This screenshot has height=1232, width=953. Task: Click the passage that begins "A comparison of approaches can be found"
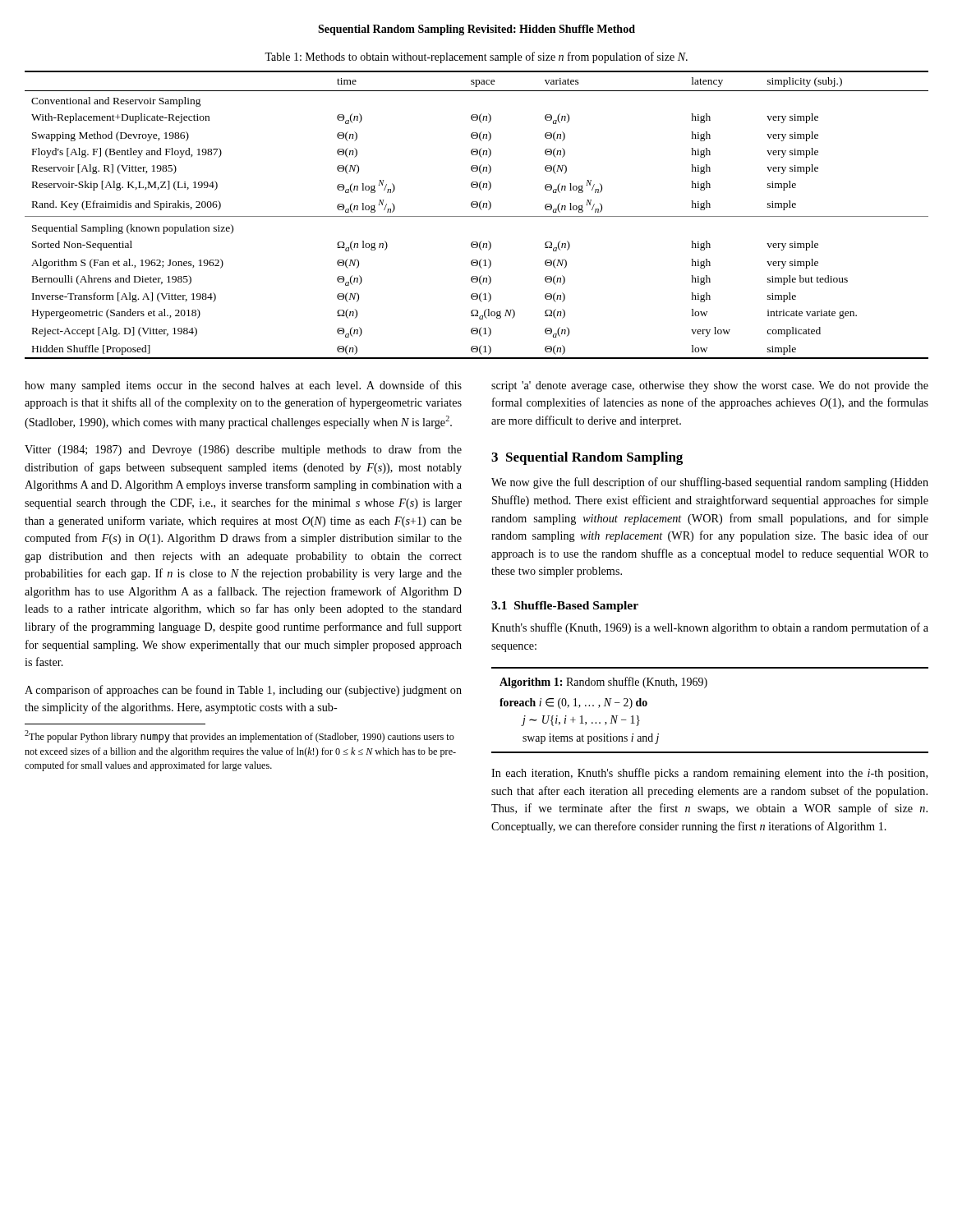pyautogui.click(x=243, y=699)
